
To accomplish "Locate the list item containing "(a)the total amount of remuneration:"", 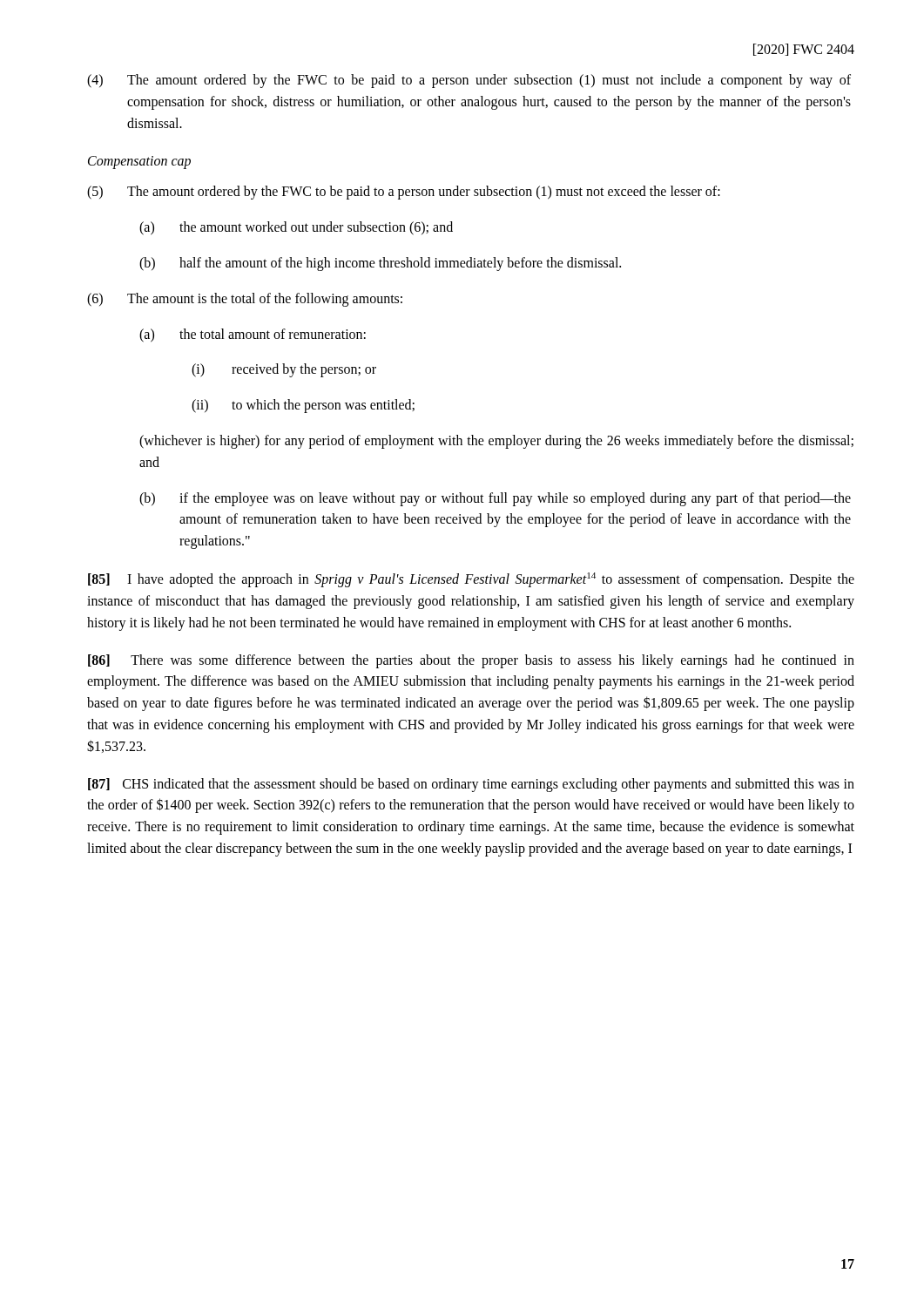I will point(253,335).
